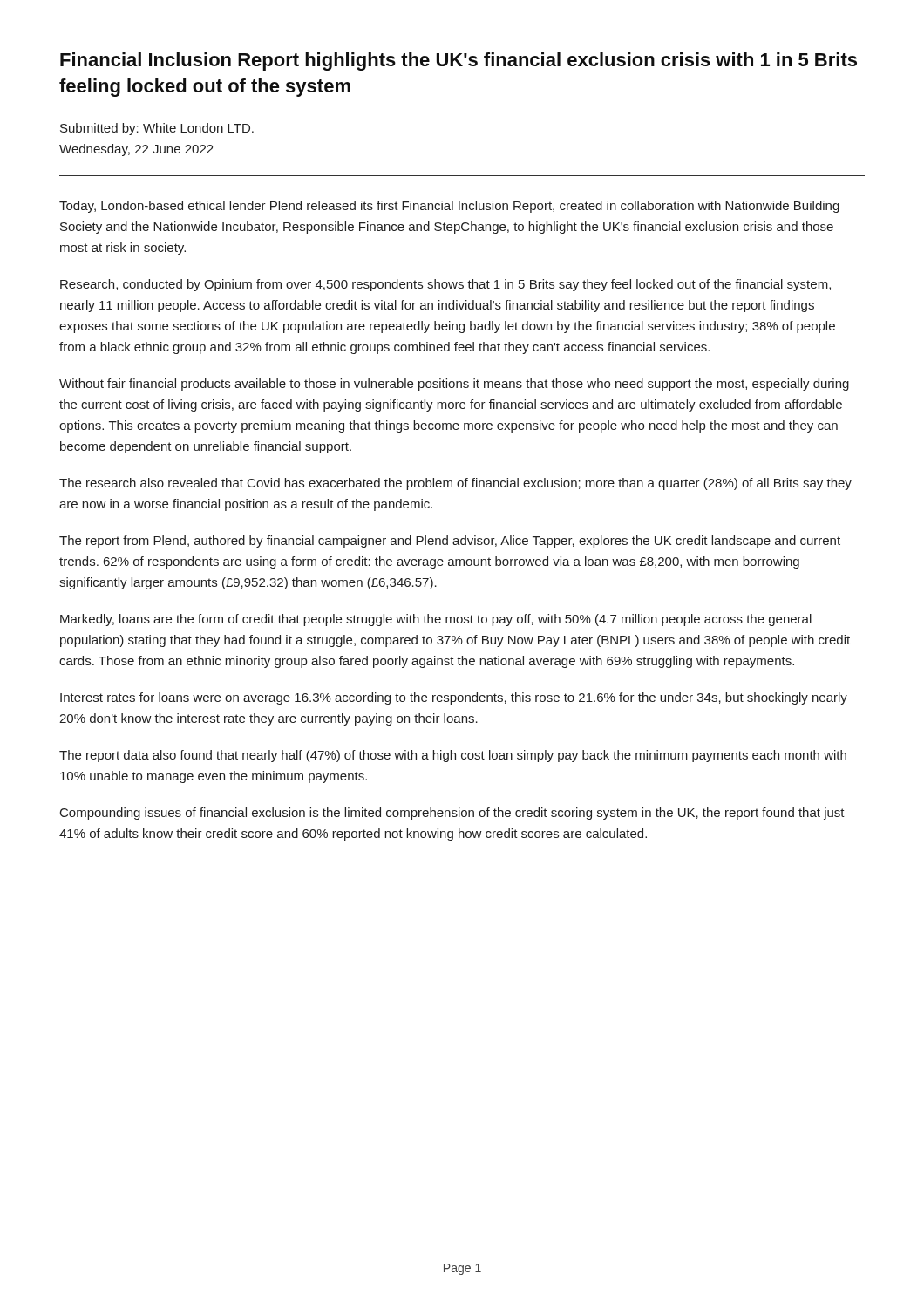Navigate to the element starting "The report from Plend, authored"
This screenshot has height=1308, width=924.
[450, 561]
